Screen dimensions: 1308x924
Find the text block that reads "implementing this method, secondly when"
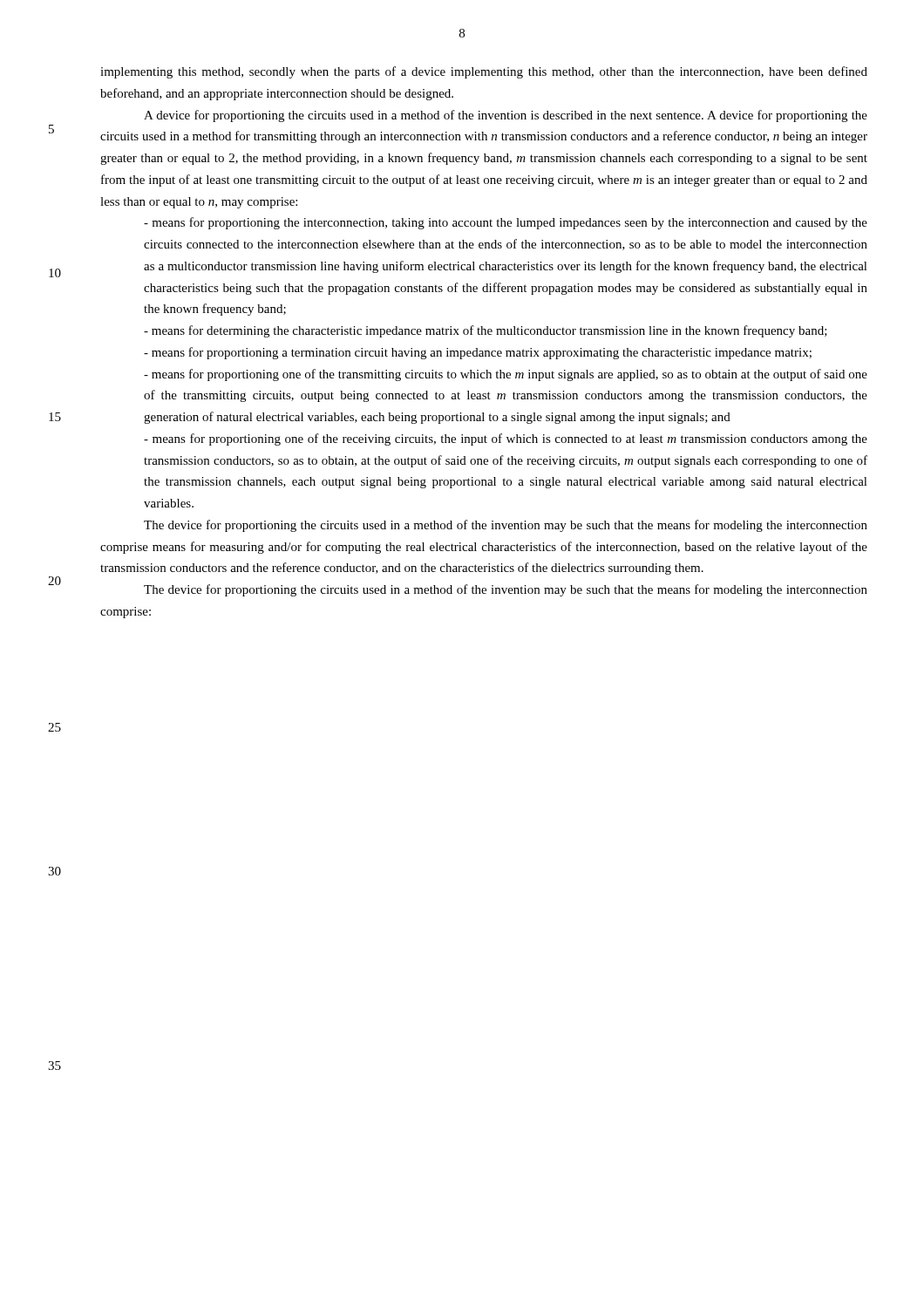484,82
